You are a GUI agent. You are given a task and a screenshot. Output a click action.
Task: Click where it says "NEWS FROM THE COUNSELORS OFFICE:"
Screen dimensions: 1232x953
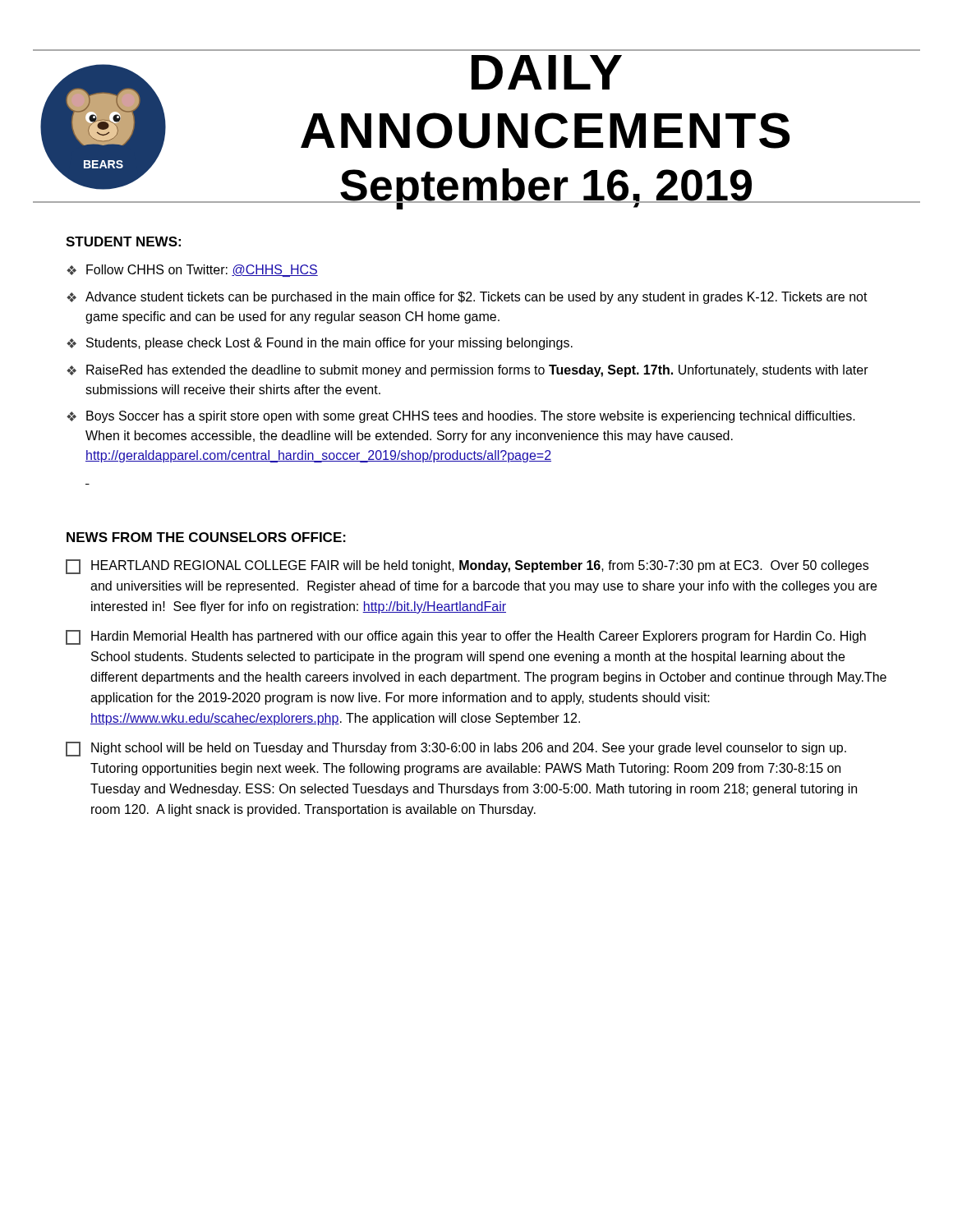(206, 538)
